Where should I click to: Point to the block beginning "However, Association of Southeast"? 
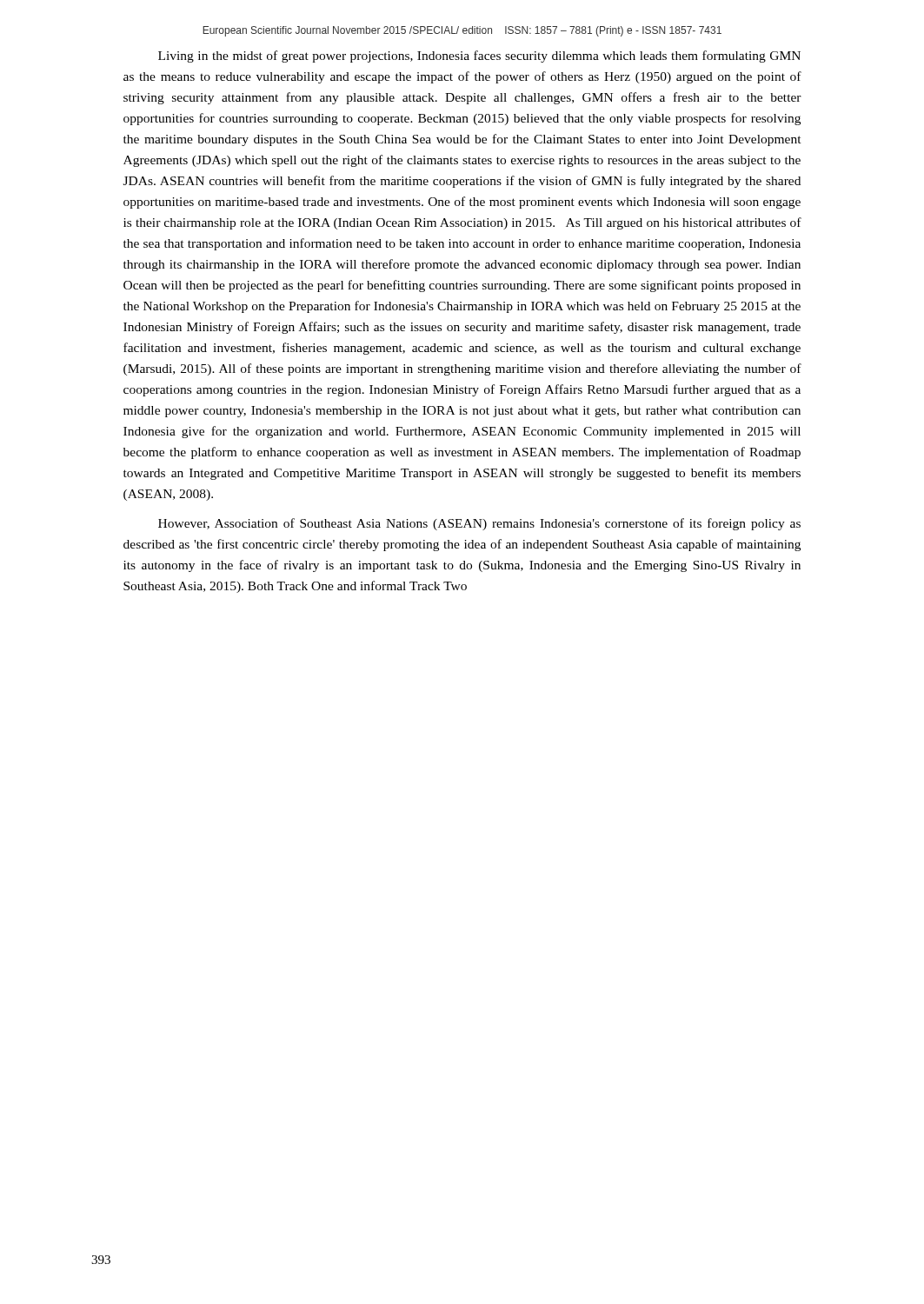pyautogui.click(x=462, y=555)
